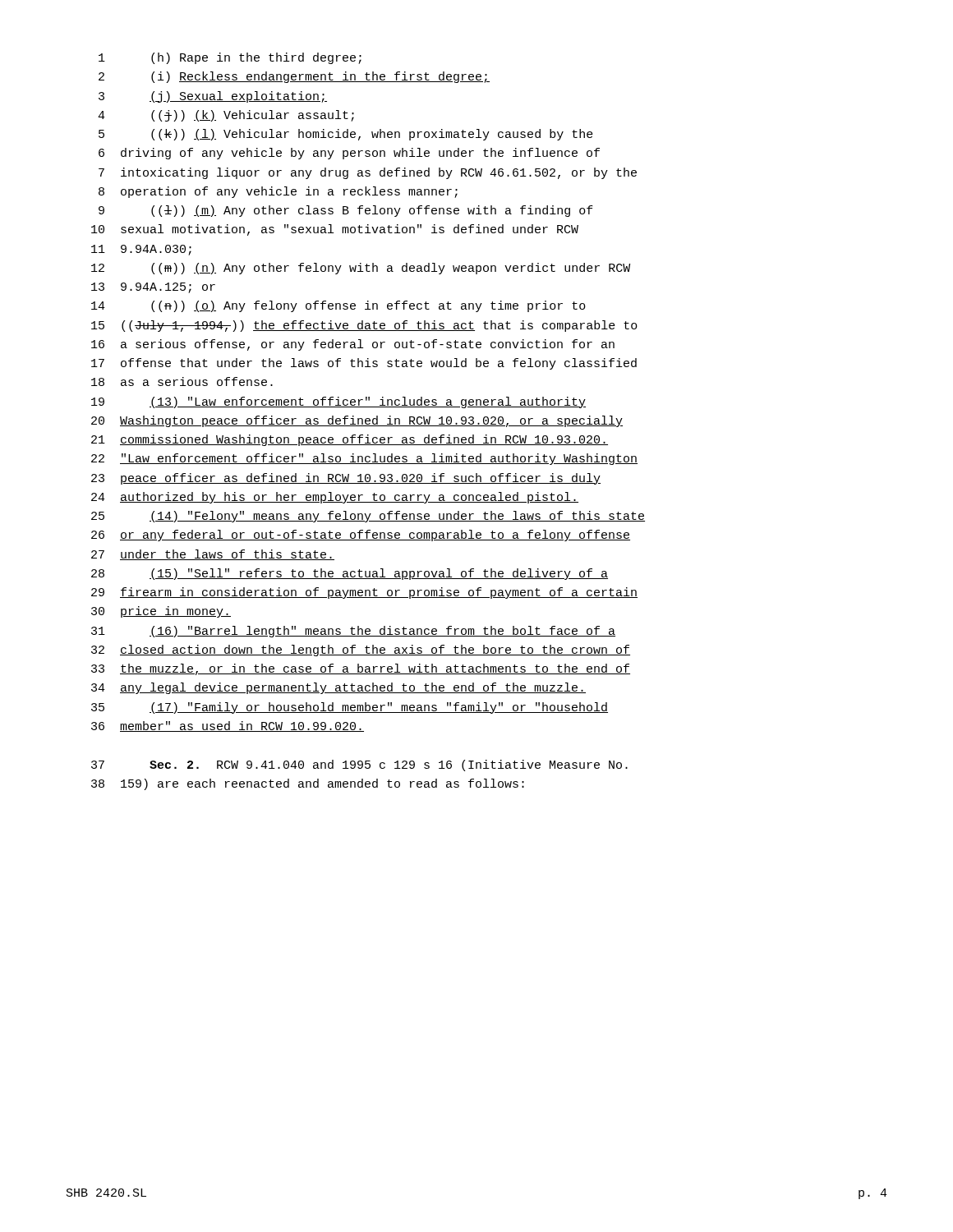Navigate to the region starting "25 (14) "Felony" means"
This screenshot has height=1232, width=953.
[x=476, y=517]
